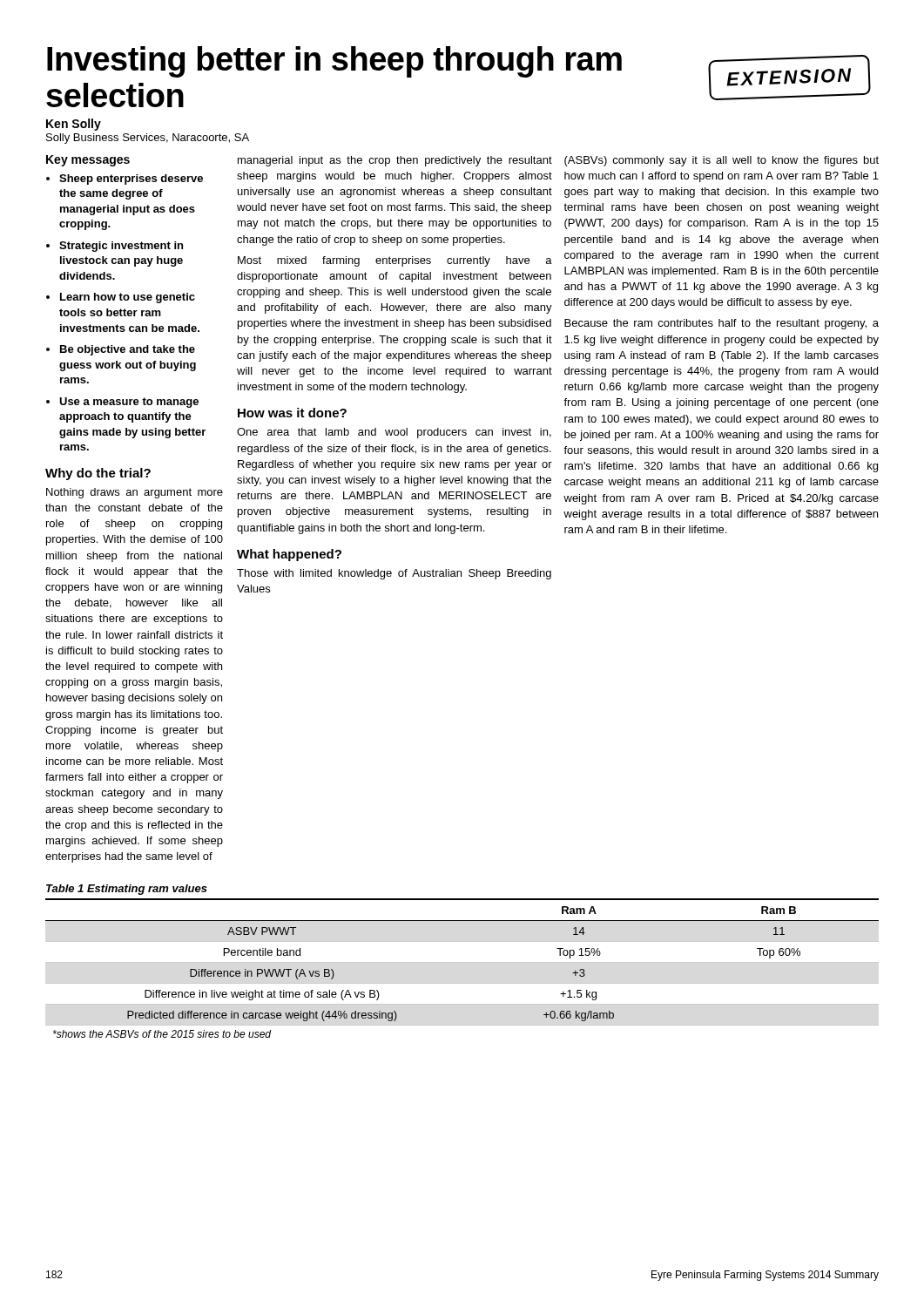Image resolution: width=924 pixels, height=1307 pixels.
Task: Find the passage starting "Most mixed farming"
Action: (x=394, y=323)
